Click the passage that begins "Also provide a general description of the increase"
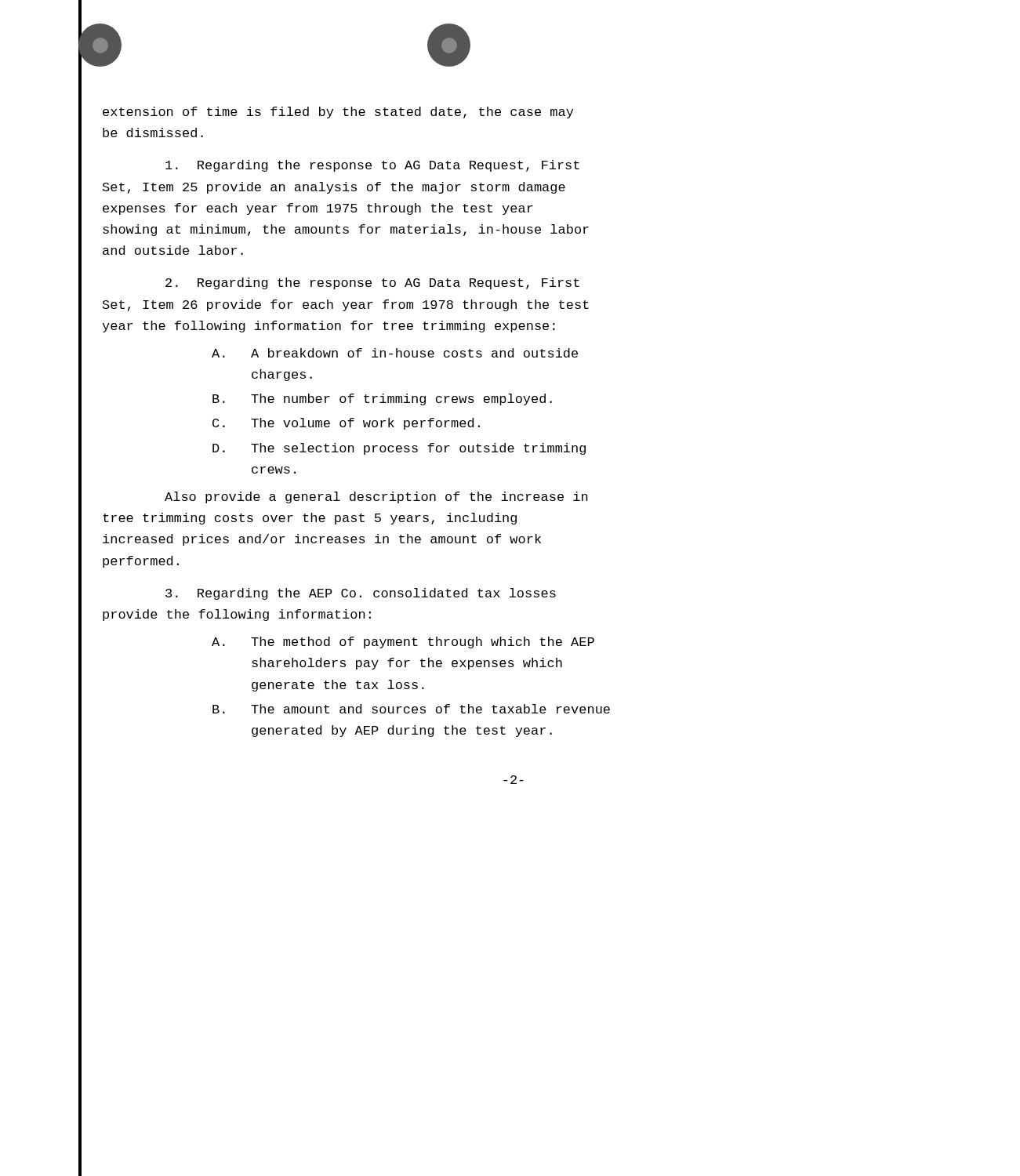The image size is (1020, 1176). (345, 529)
